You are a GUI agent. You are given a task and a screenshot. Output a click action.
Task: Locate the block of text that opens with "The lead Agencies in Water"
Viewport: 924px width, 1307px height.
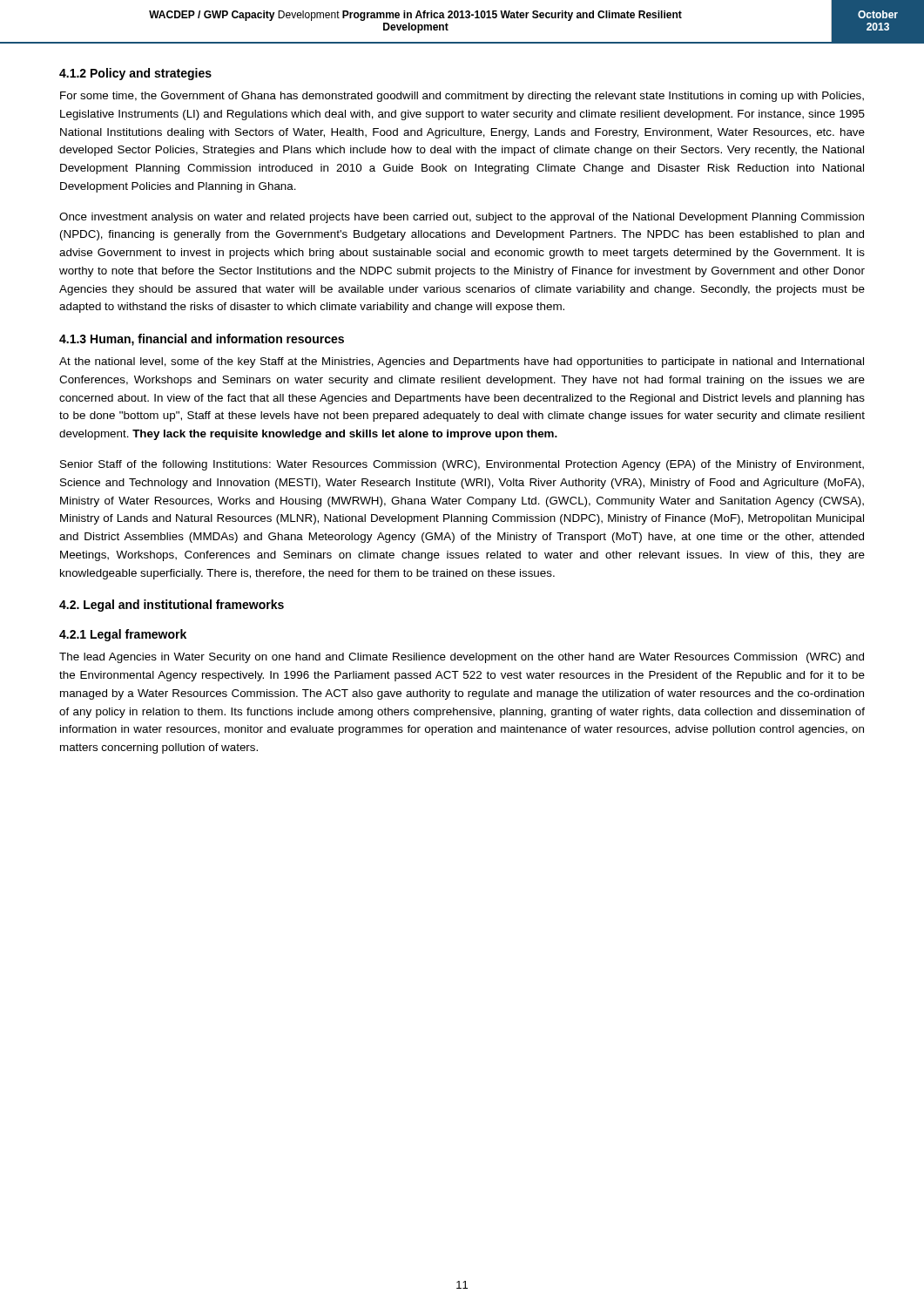pos(462,702)
